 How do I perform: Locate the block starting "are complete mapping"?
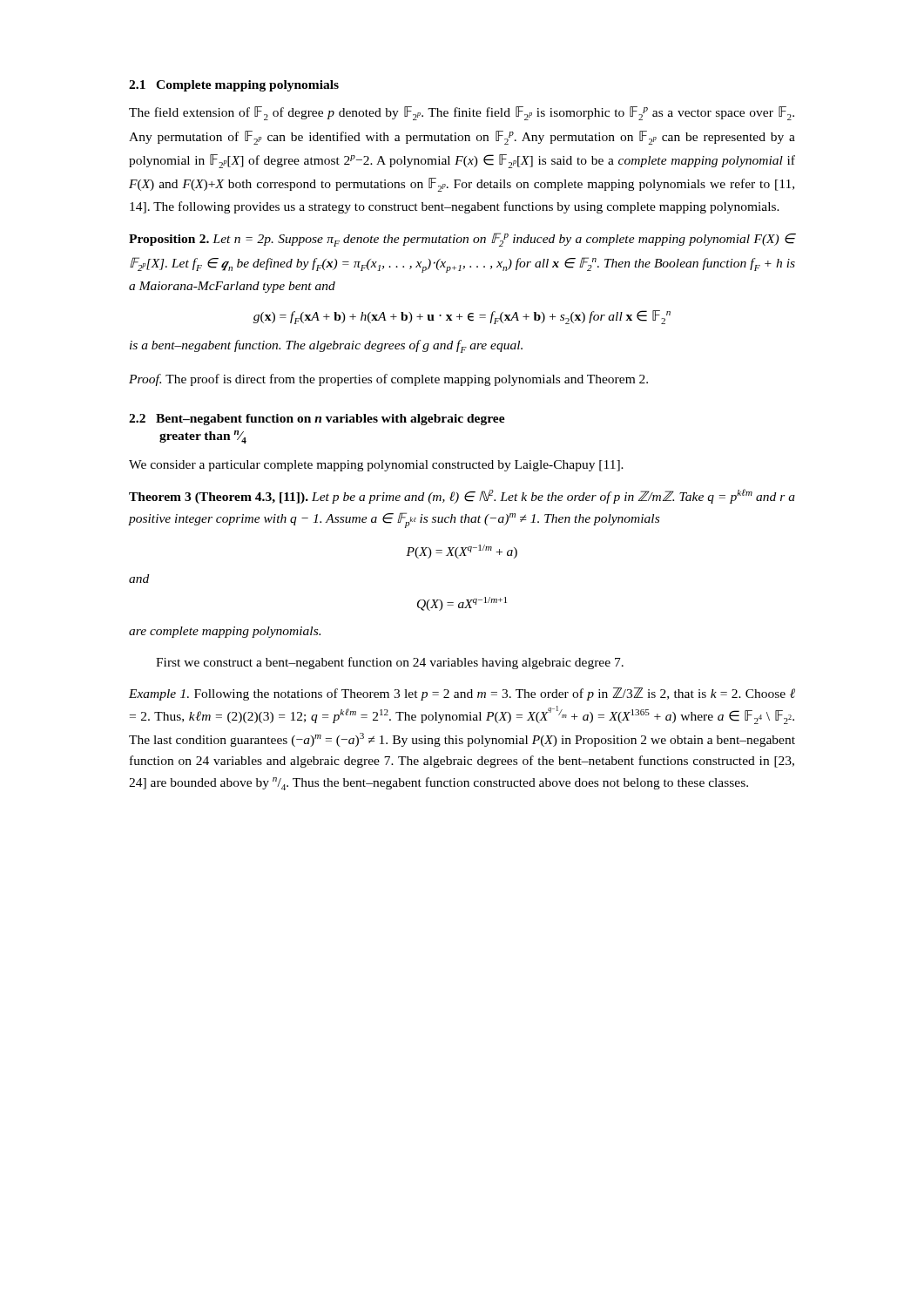click(225, 630)
